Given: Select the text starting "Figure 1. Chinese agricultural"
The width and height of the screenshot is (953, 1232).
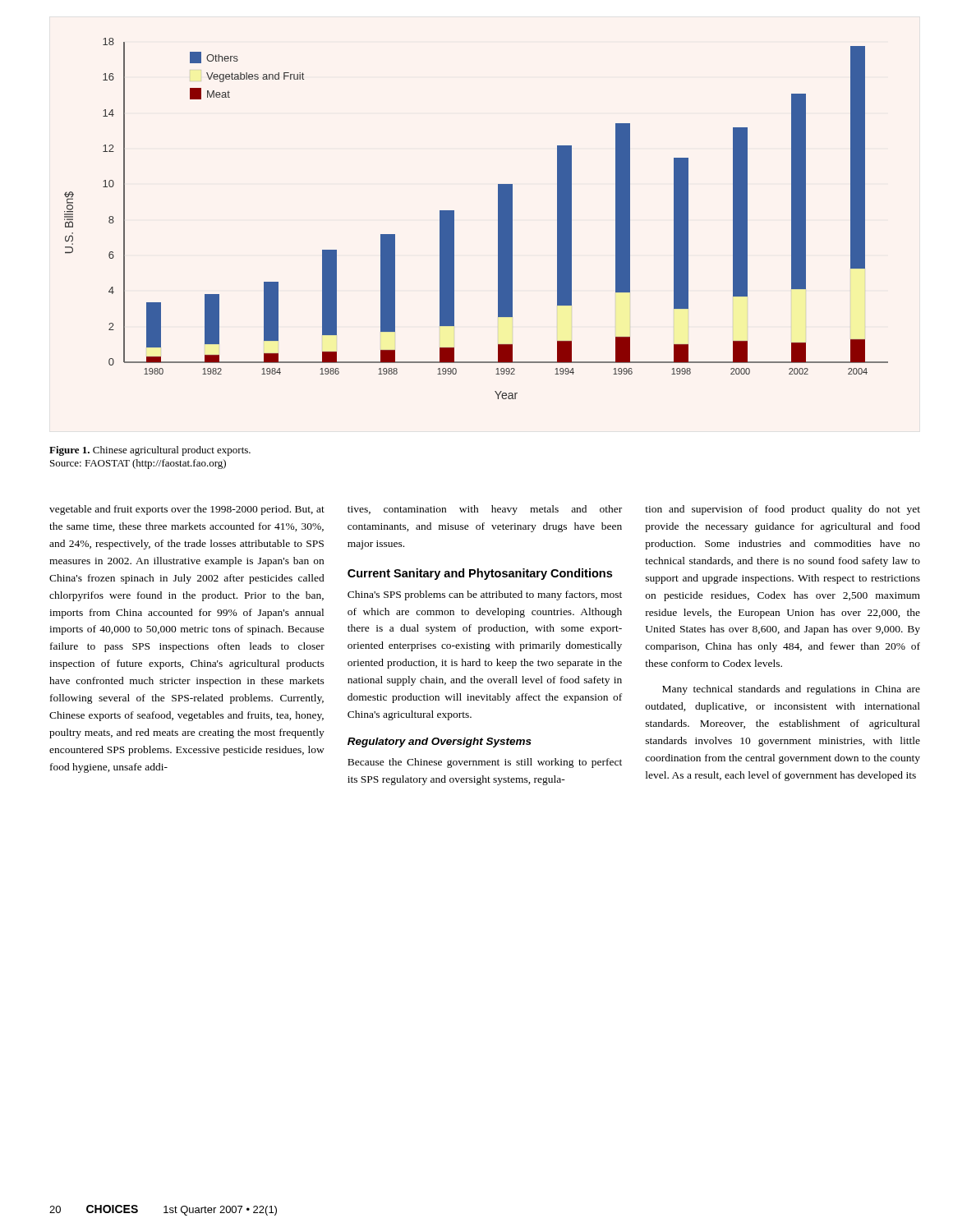Looking at the screenshot, I should 150,451.
